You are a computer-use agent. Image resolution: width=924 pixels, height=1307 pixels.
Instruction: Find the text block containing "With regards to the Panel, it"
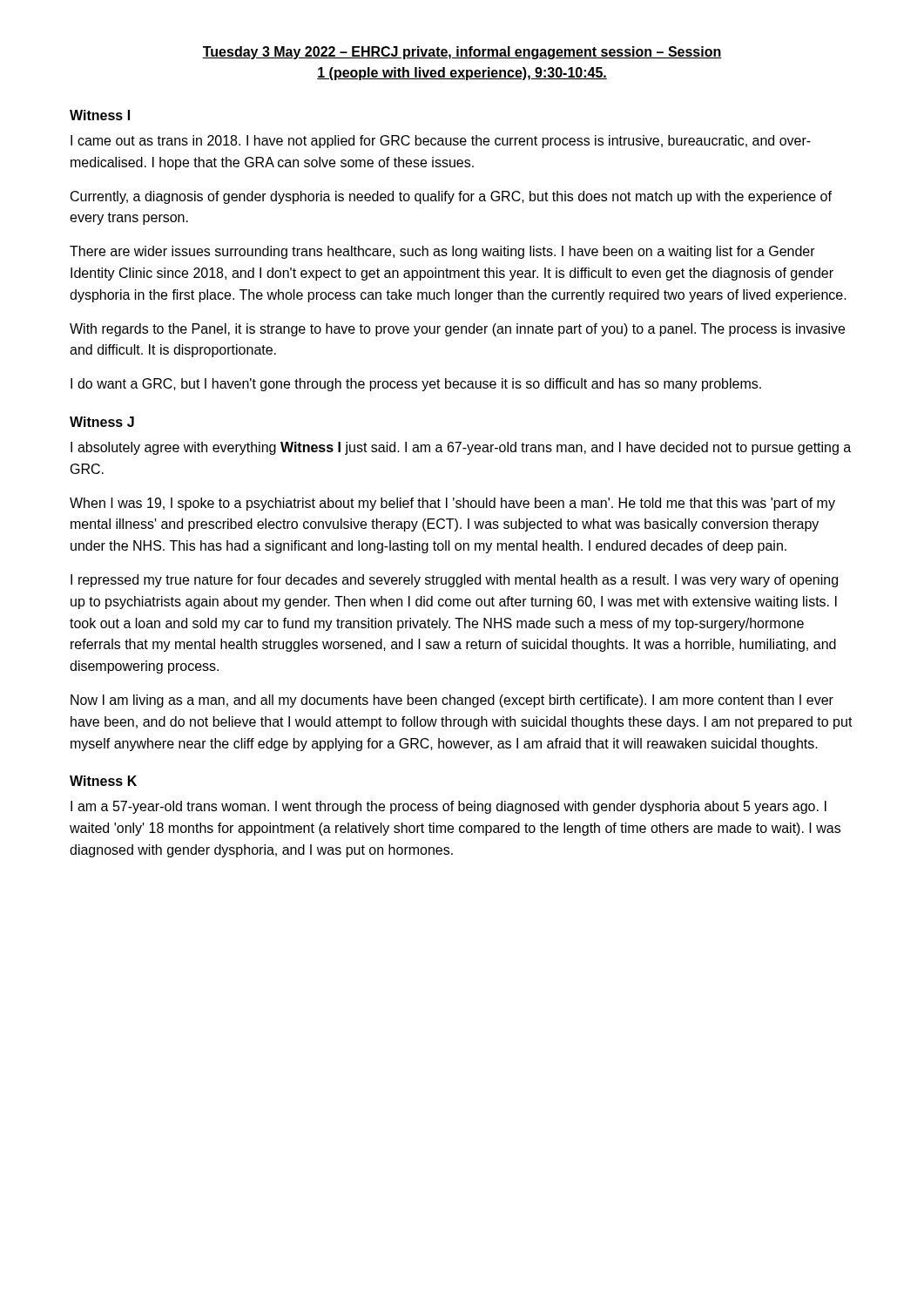pyautogui.click(x=458, y=339)
